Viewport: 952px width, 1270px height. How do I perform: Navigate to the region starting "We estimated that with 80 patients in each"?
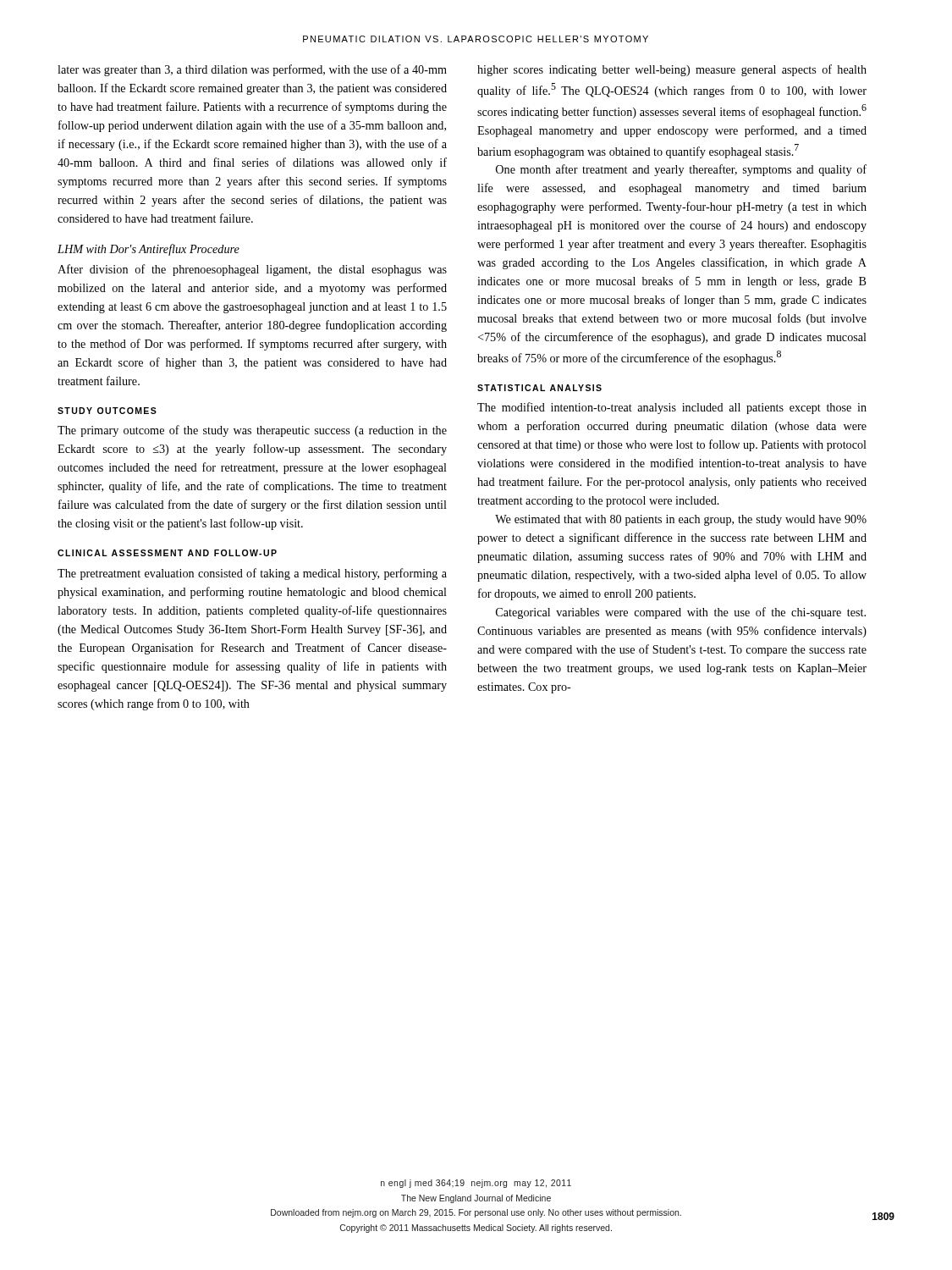coord(672,556)
